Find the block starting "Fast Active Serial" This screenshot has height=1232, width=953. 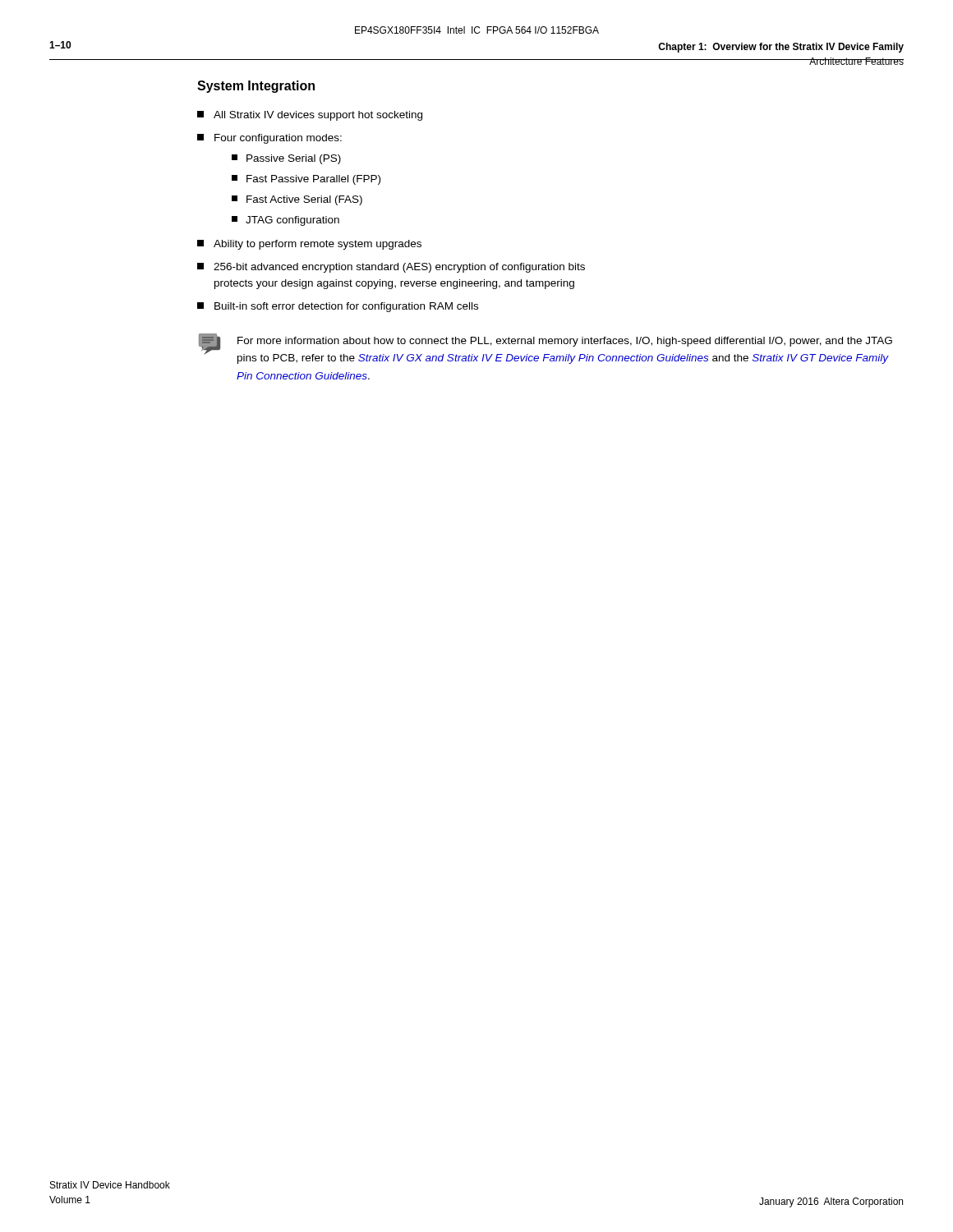pos(297,200)
